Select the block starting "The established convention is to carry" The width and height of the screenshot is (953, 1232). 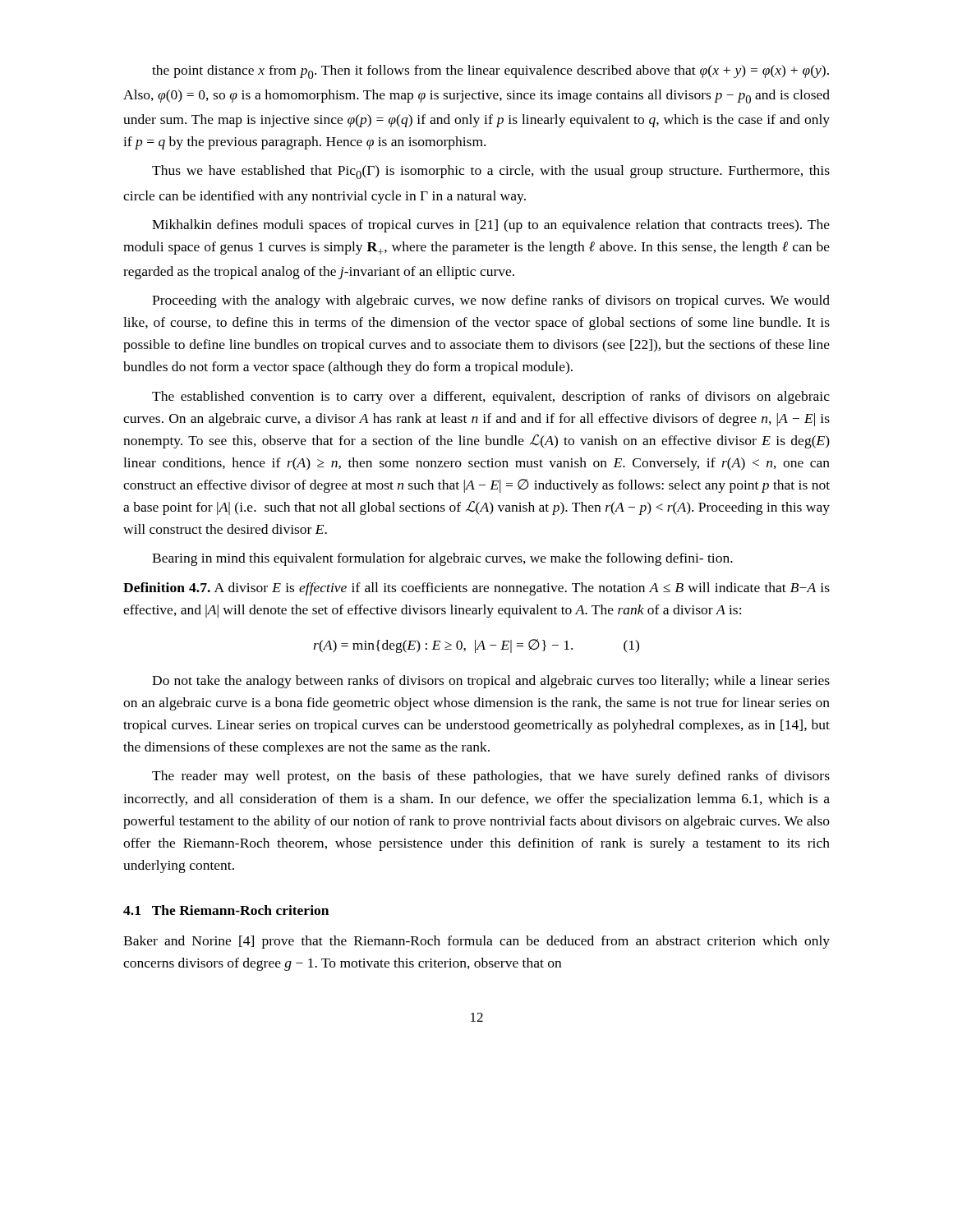(476, 462)
